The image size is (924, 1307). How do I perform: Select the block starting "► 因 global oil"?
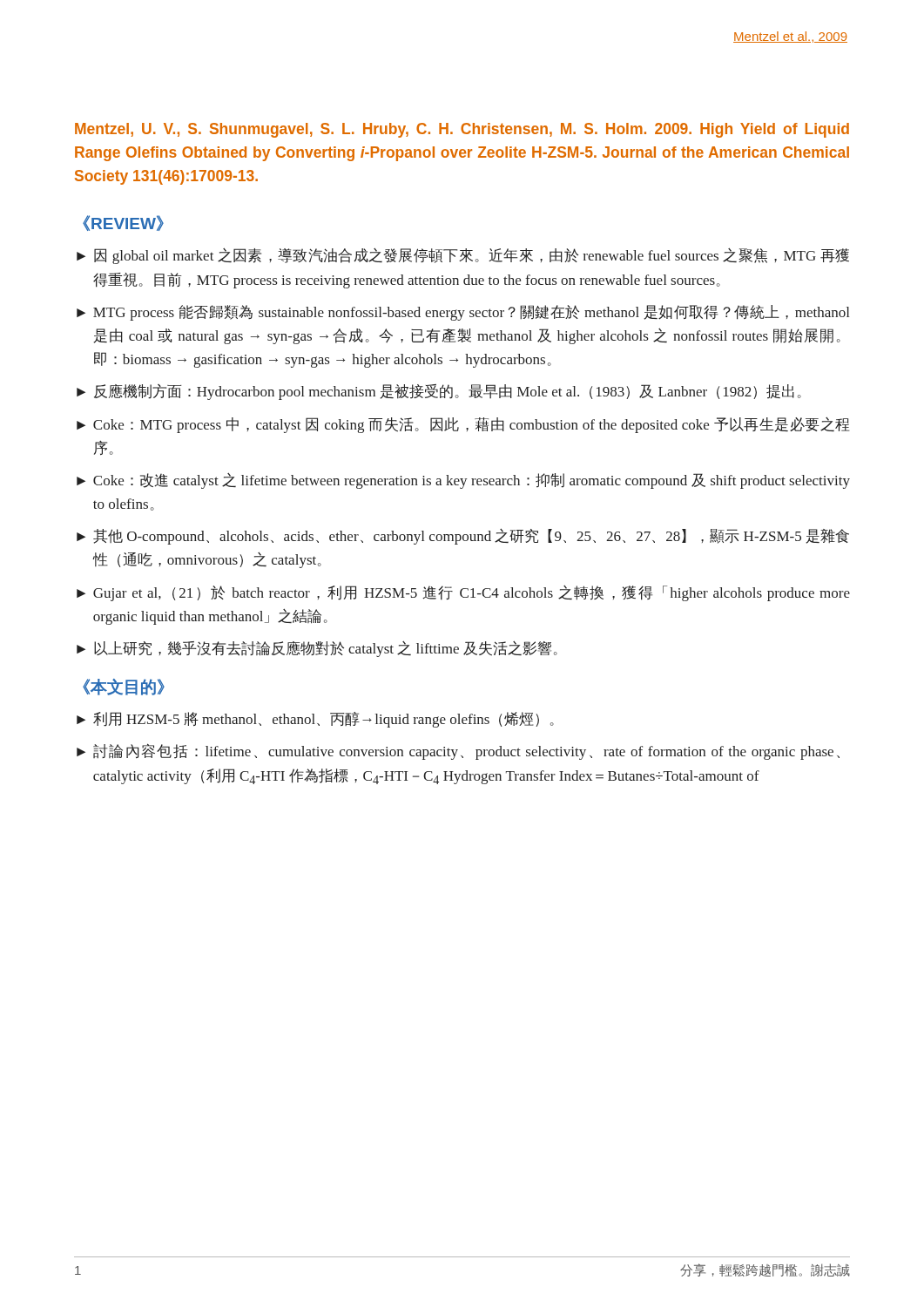462,268
